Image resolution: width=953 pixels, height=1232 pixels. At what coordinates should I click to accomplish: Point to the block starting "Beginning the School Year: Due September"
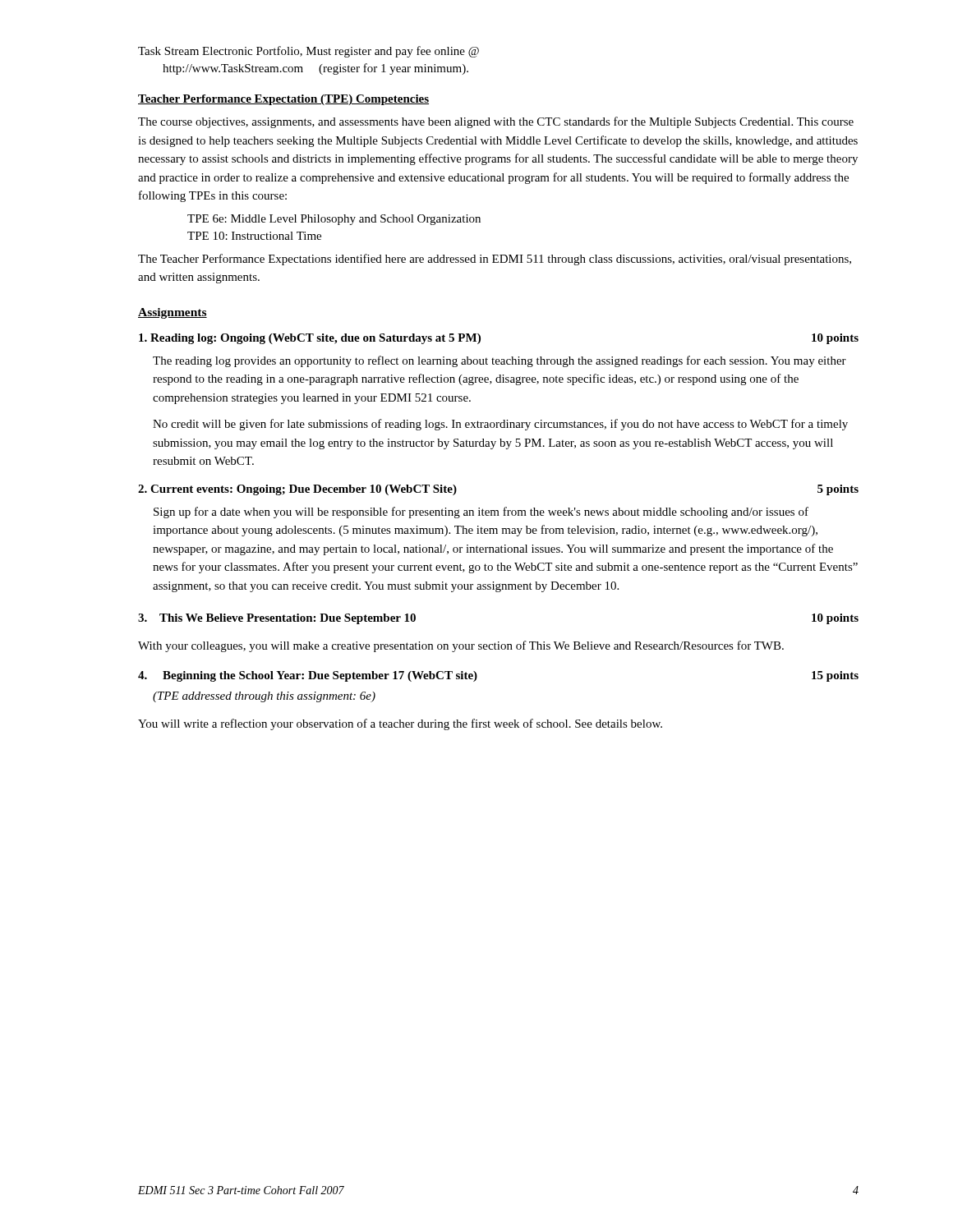[x=322, y=676]
